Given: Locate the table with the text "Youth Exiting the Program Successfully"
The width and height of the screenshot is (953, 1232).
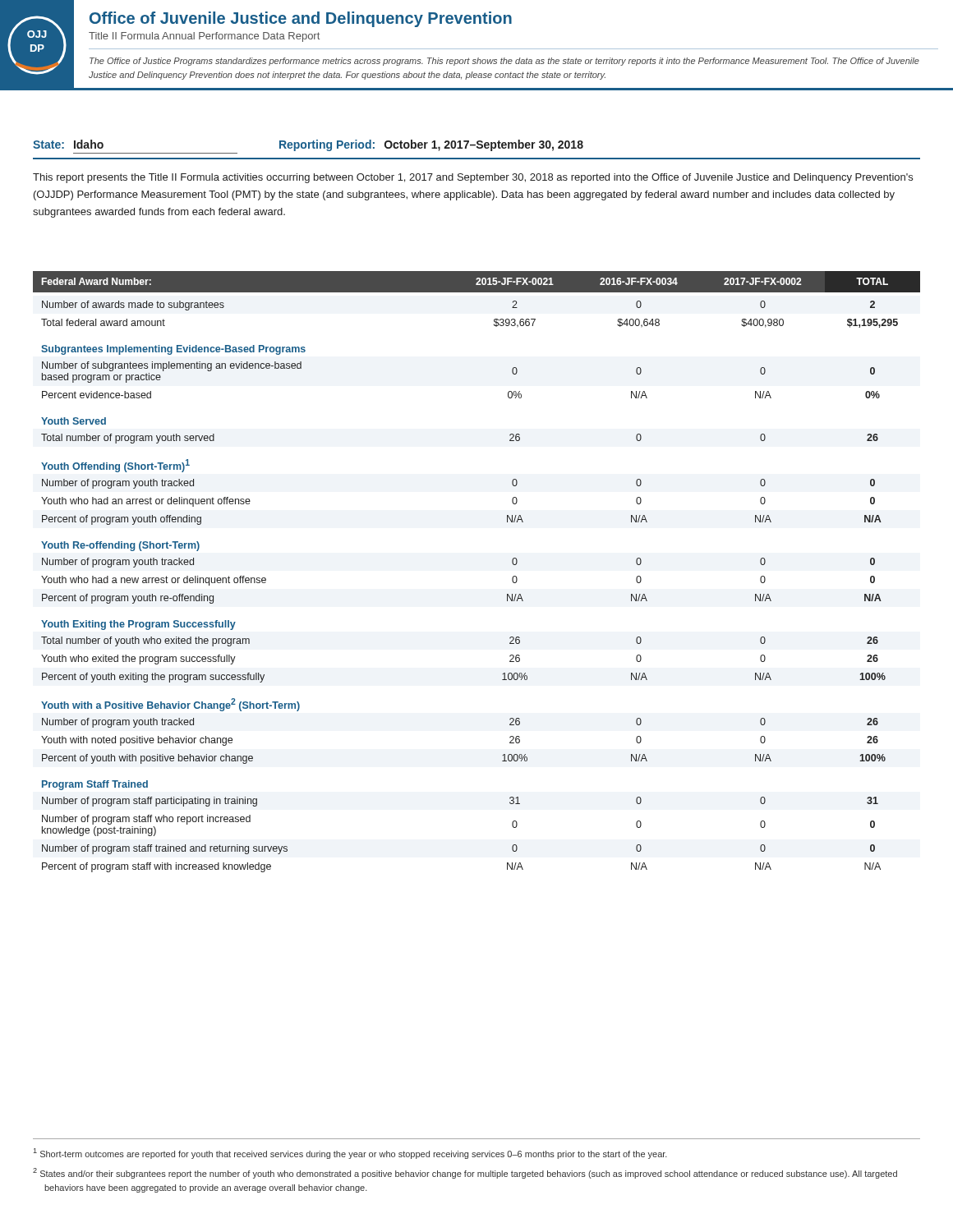Looking at the screenshot, I should pyautogui.click(x=476, y=573).
